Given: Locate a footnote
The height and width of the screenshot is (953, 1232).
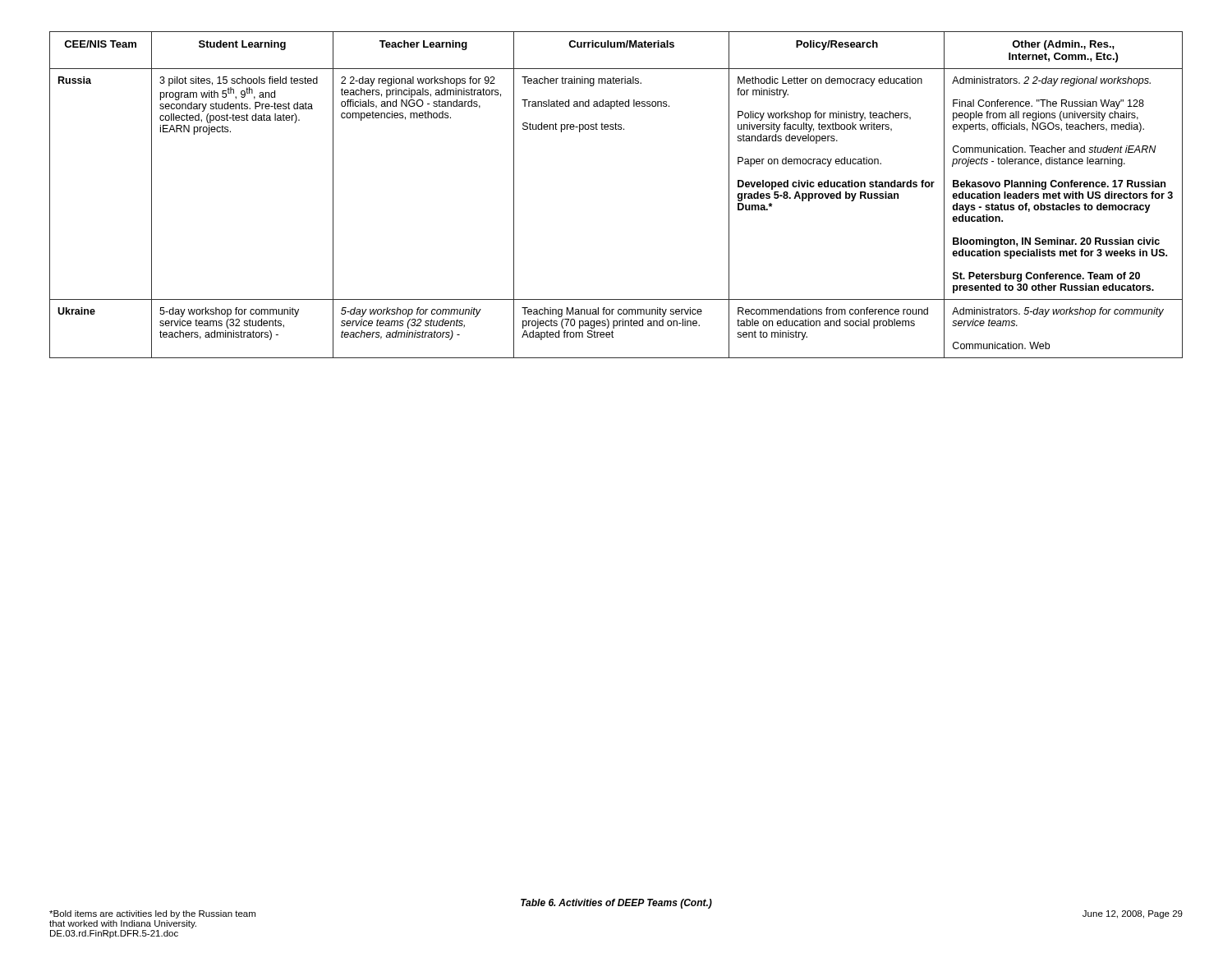Looking at the screenshot, I should click(153, 923).
